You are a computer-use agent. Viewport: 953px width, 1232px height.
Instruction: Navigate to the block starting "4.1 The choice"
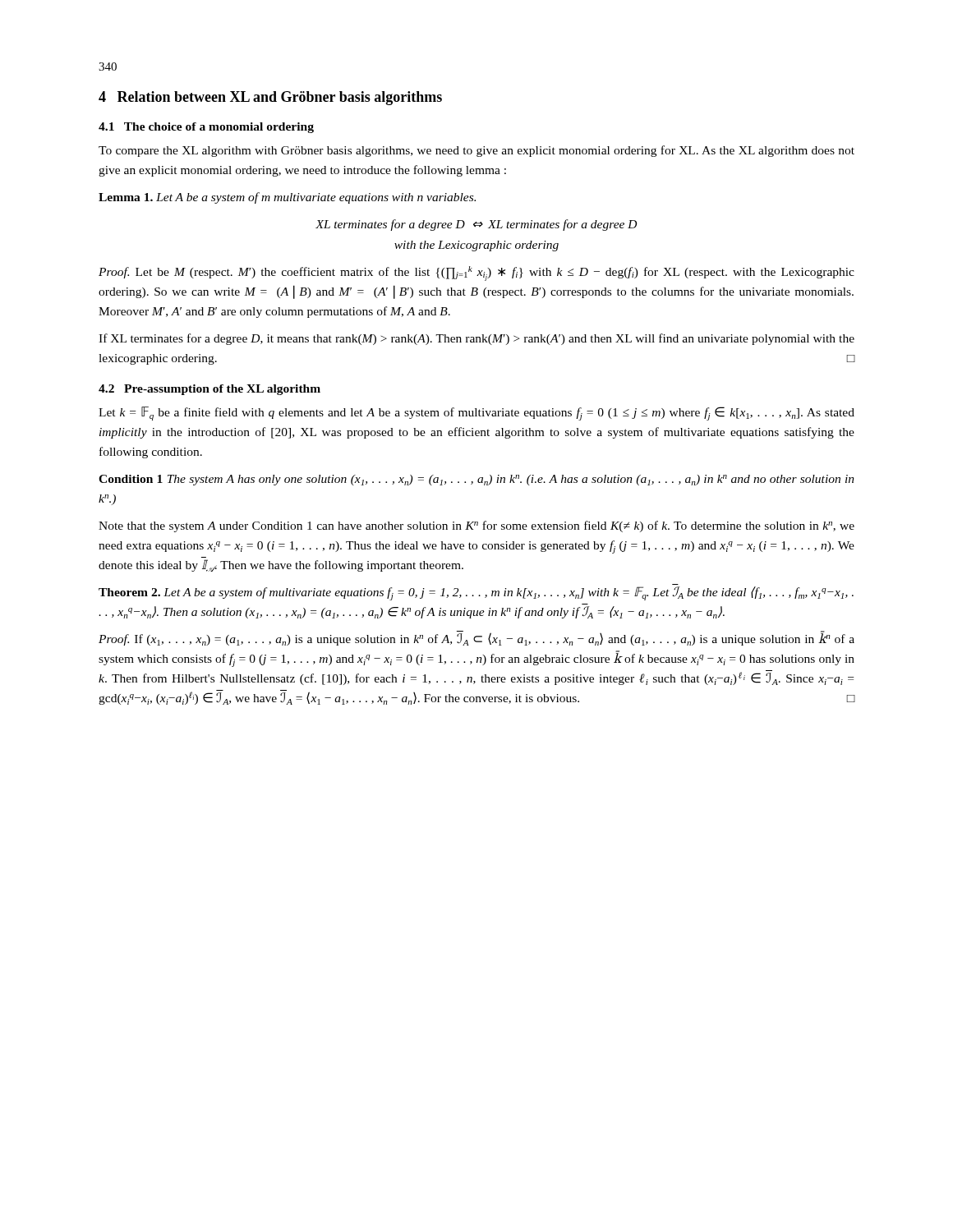coord(206,128)
